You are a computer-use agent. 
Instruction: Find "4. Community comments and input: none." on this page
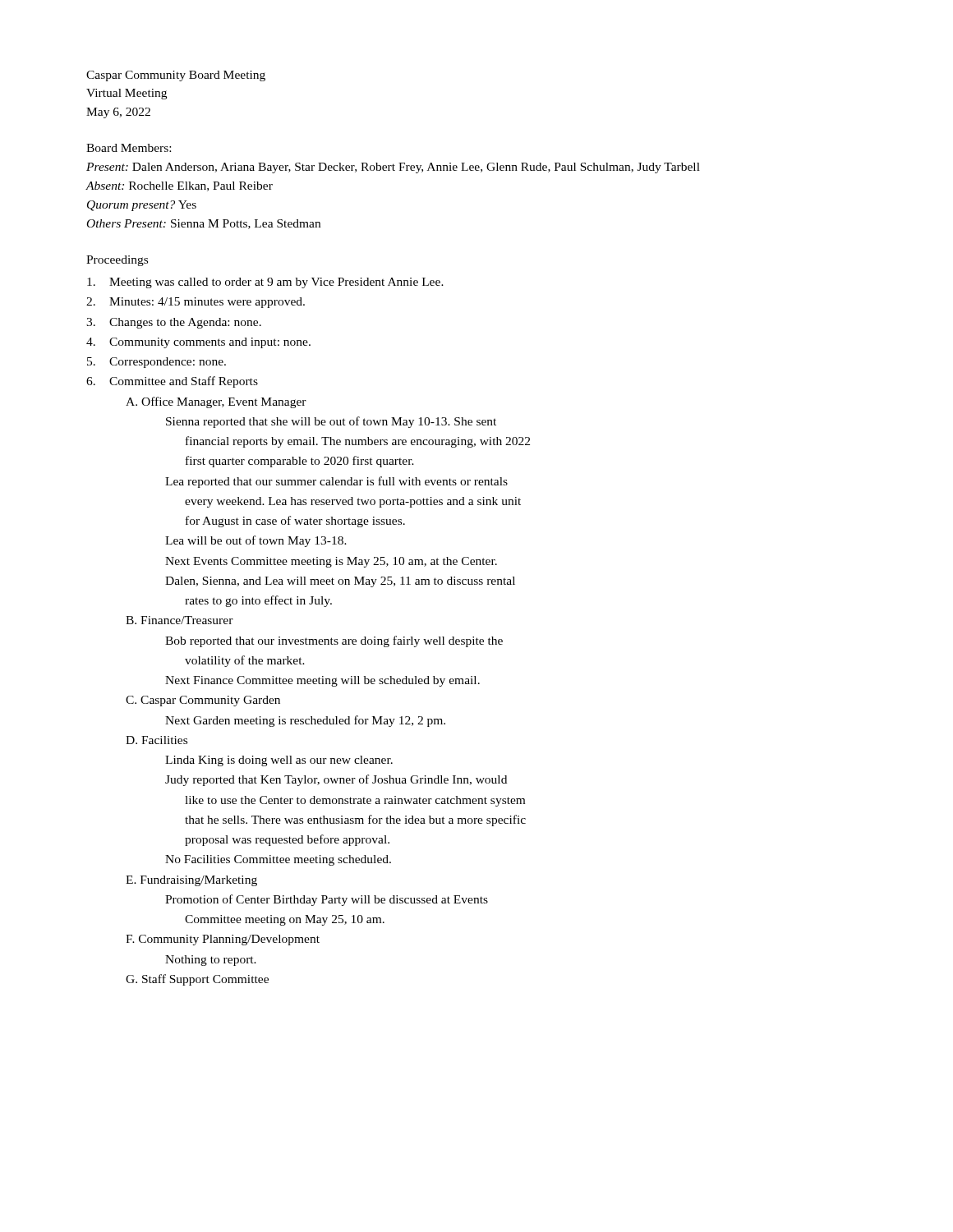pos(199,341)
